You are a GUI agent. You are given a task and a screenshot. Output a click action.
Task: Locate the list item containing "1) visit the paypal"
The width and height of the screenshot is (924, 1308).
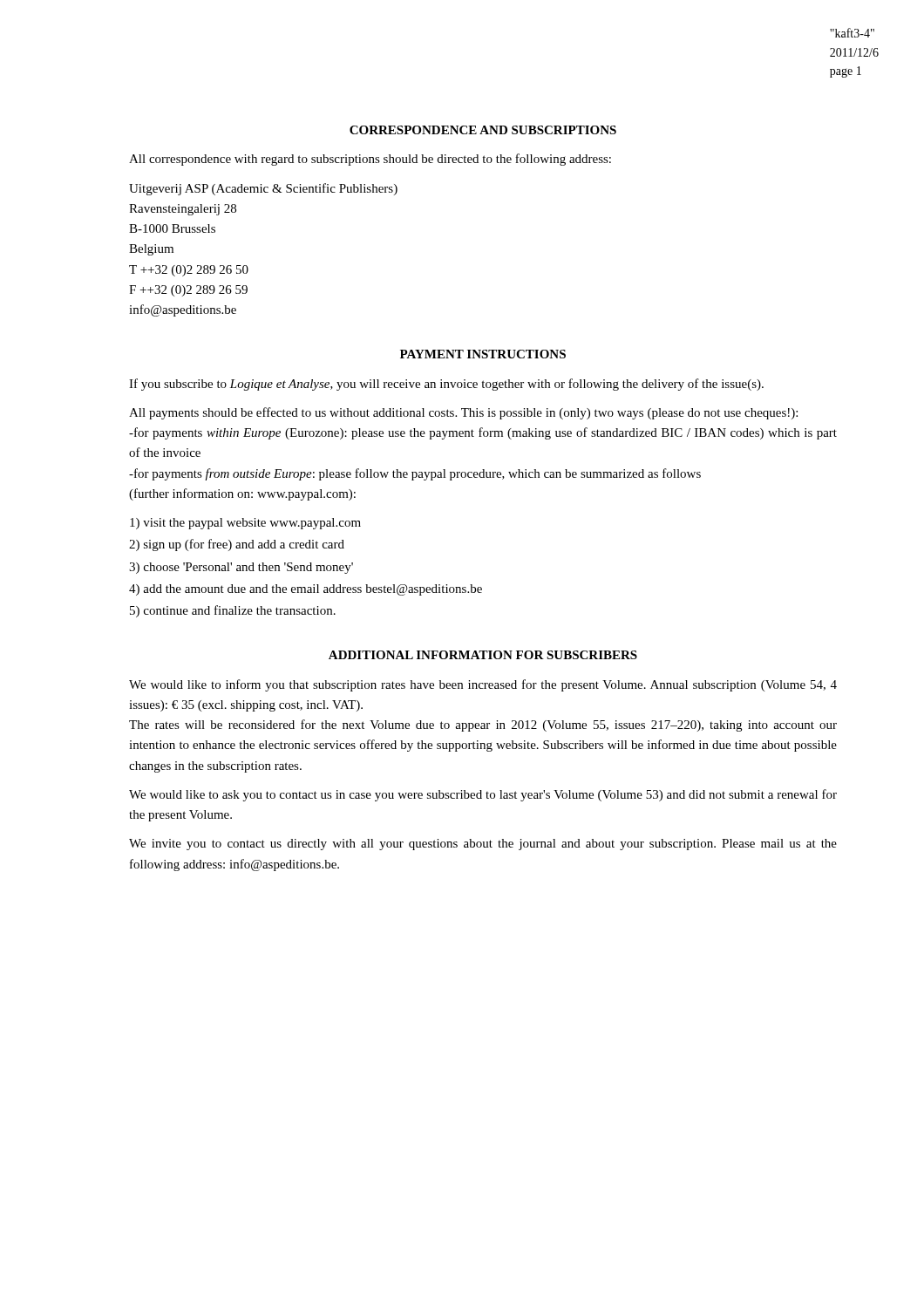[245, 522]
